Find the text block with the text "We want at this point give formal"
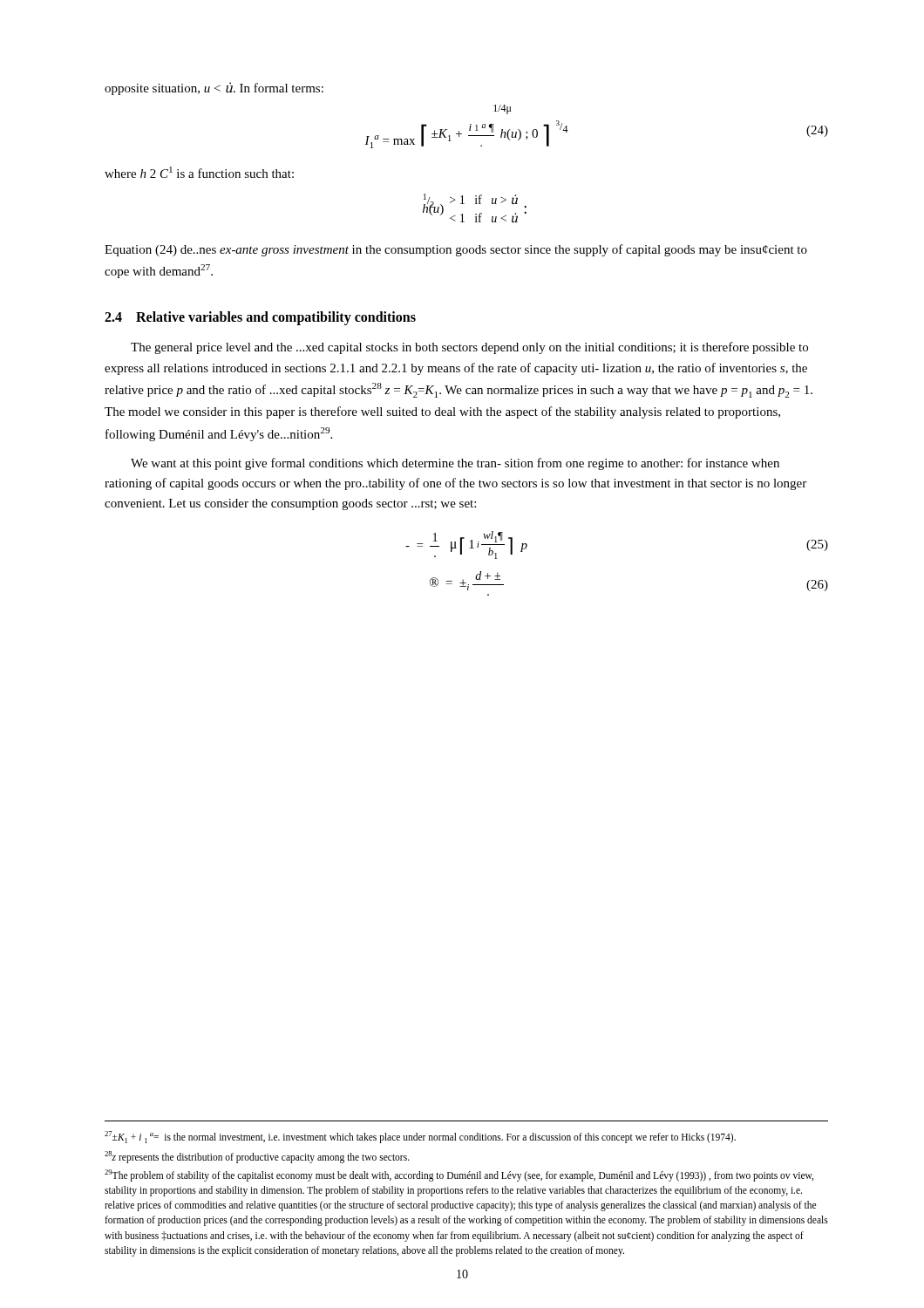The height and width of the screenshot is (1308, 924). point(456,483)
